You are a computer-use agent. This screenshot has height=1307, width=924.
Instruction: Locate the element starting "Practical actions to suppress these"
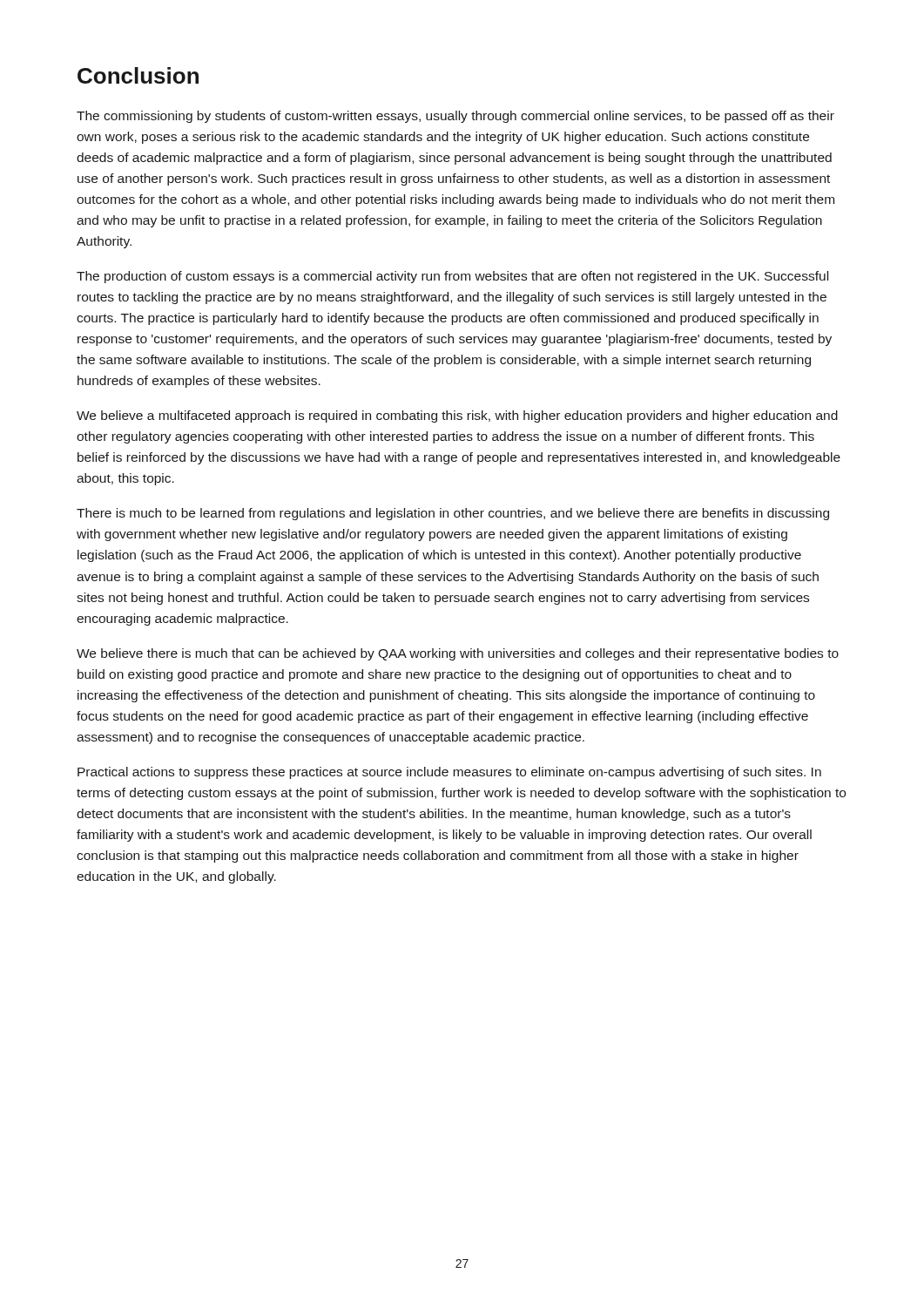click(462, 824)
